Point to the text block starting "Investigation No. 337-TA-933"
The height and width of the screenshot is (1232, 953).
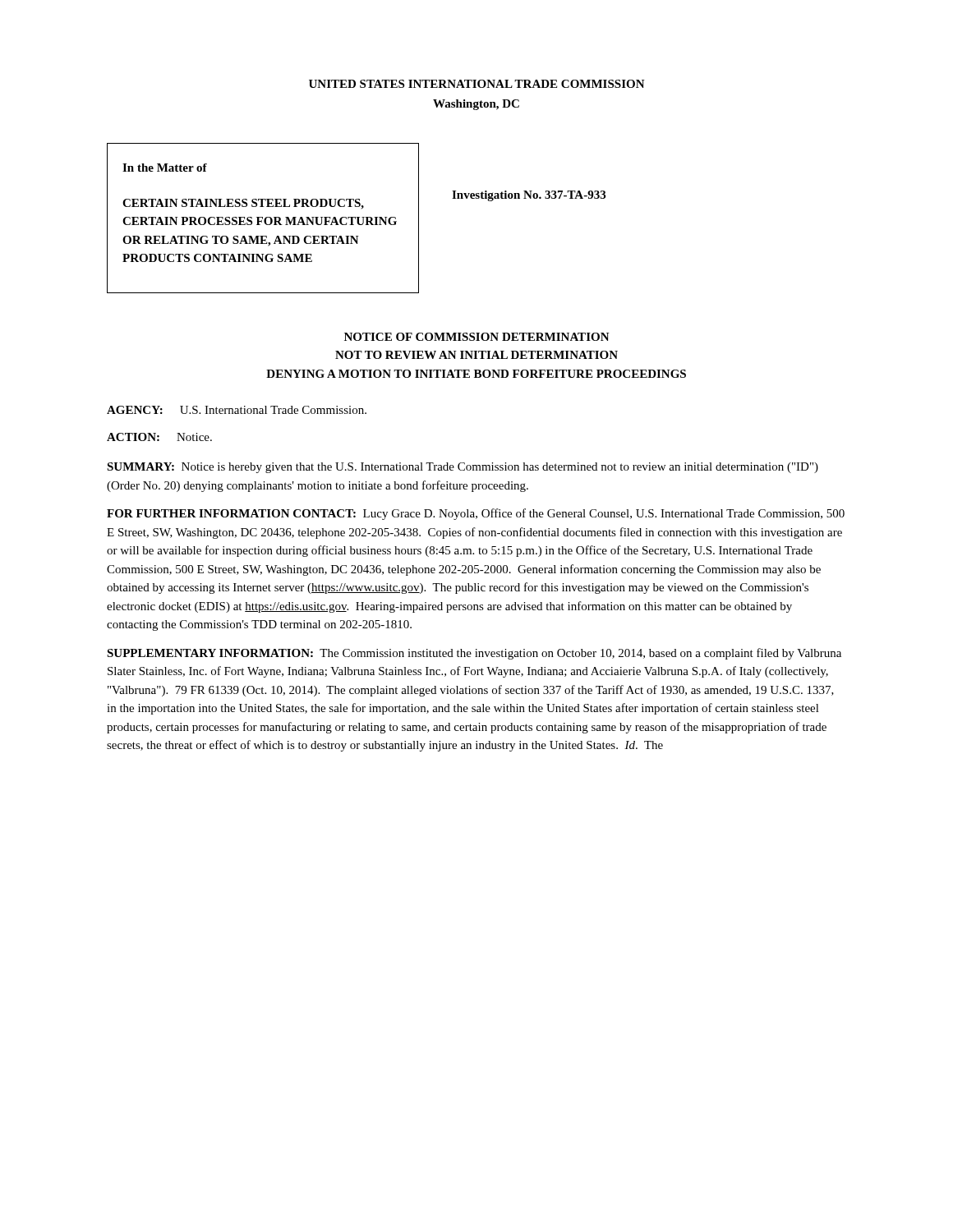click(529, 195)
